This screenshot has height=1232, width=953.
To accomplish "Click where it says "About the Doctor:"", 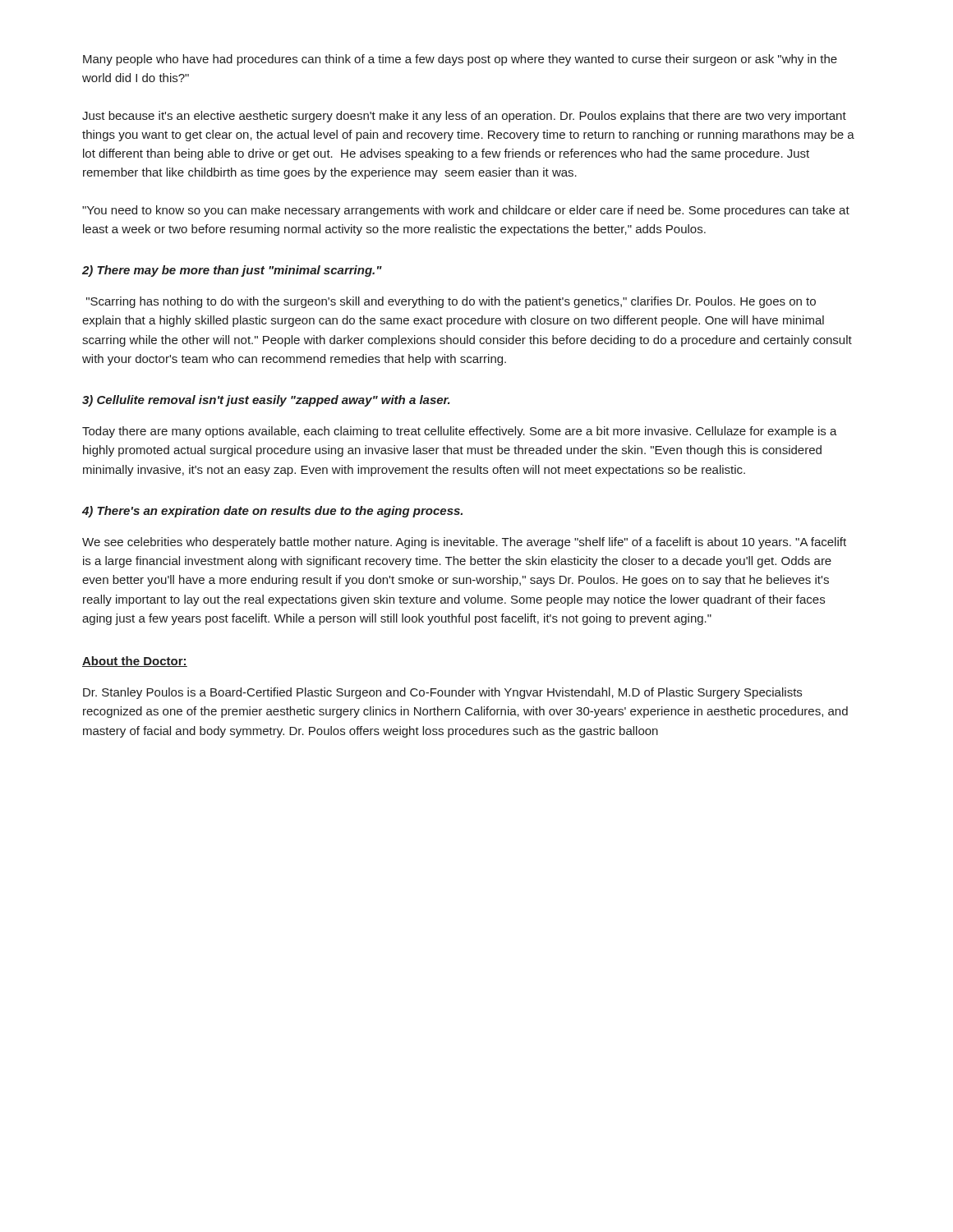I will click(135, 661).
